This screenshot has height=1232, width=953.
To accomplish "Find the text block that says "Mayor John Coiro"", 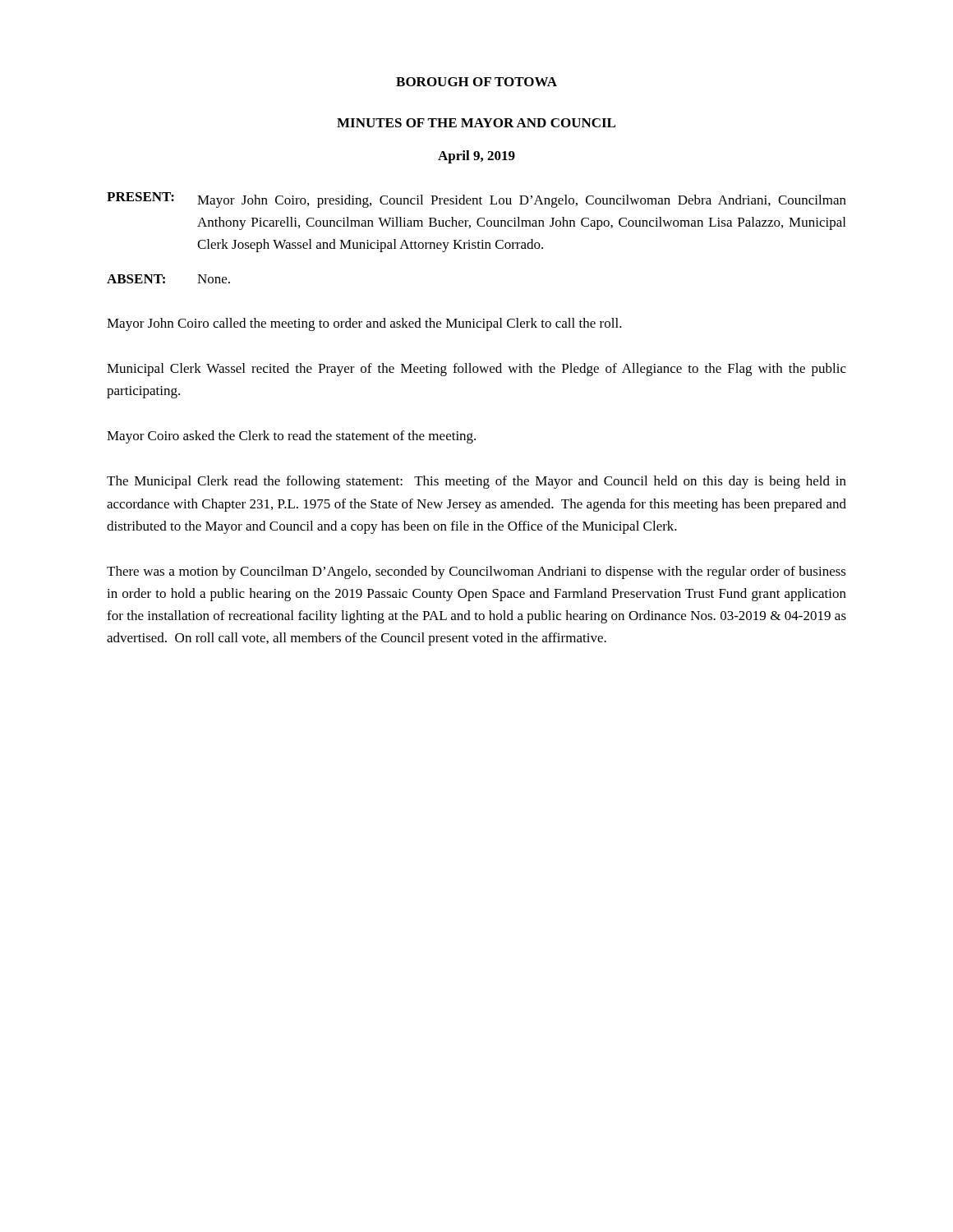I will pos(365,323).
